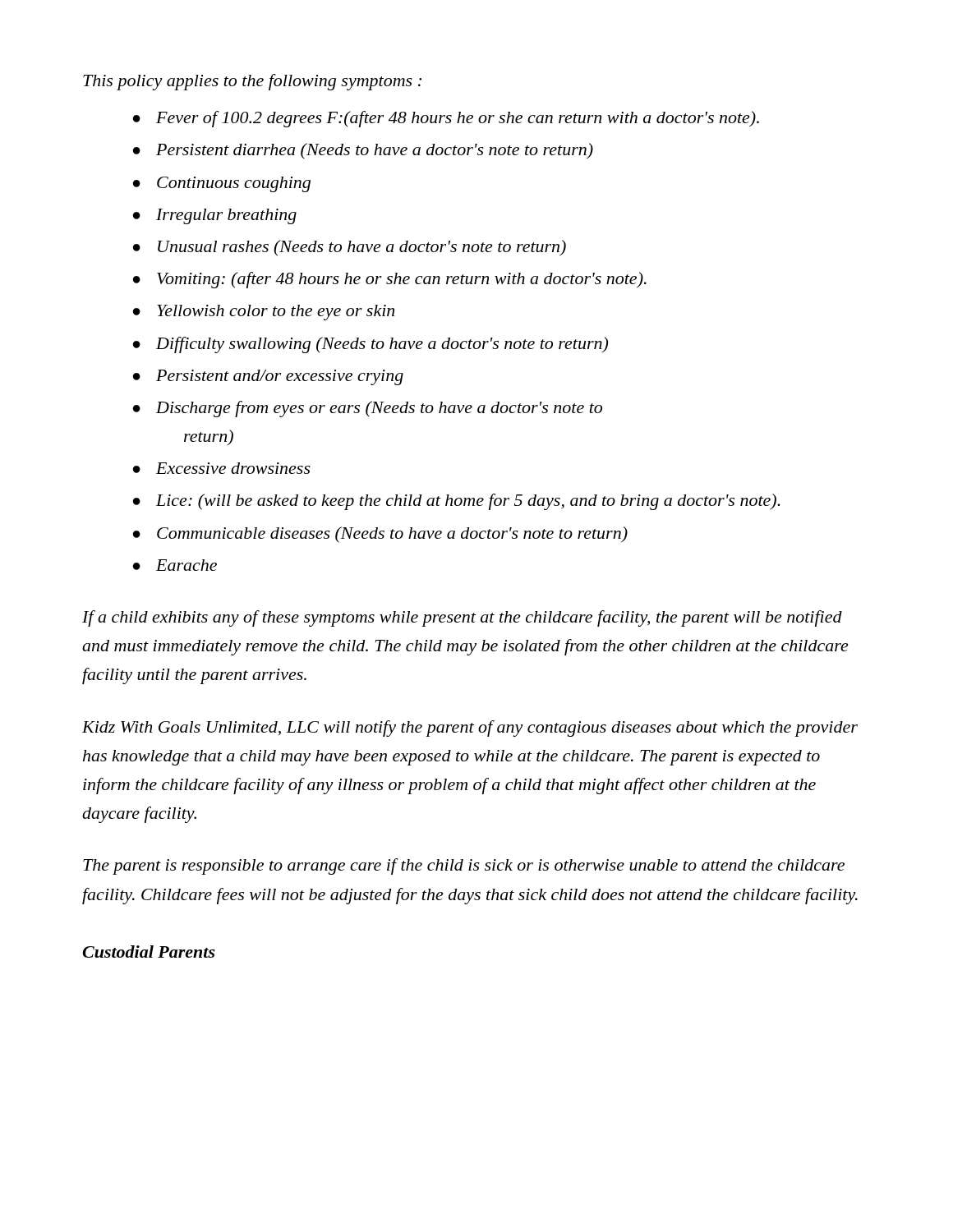
Task: Point to "Irregular breathing"
Action: (x=226, y=214)
